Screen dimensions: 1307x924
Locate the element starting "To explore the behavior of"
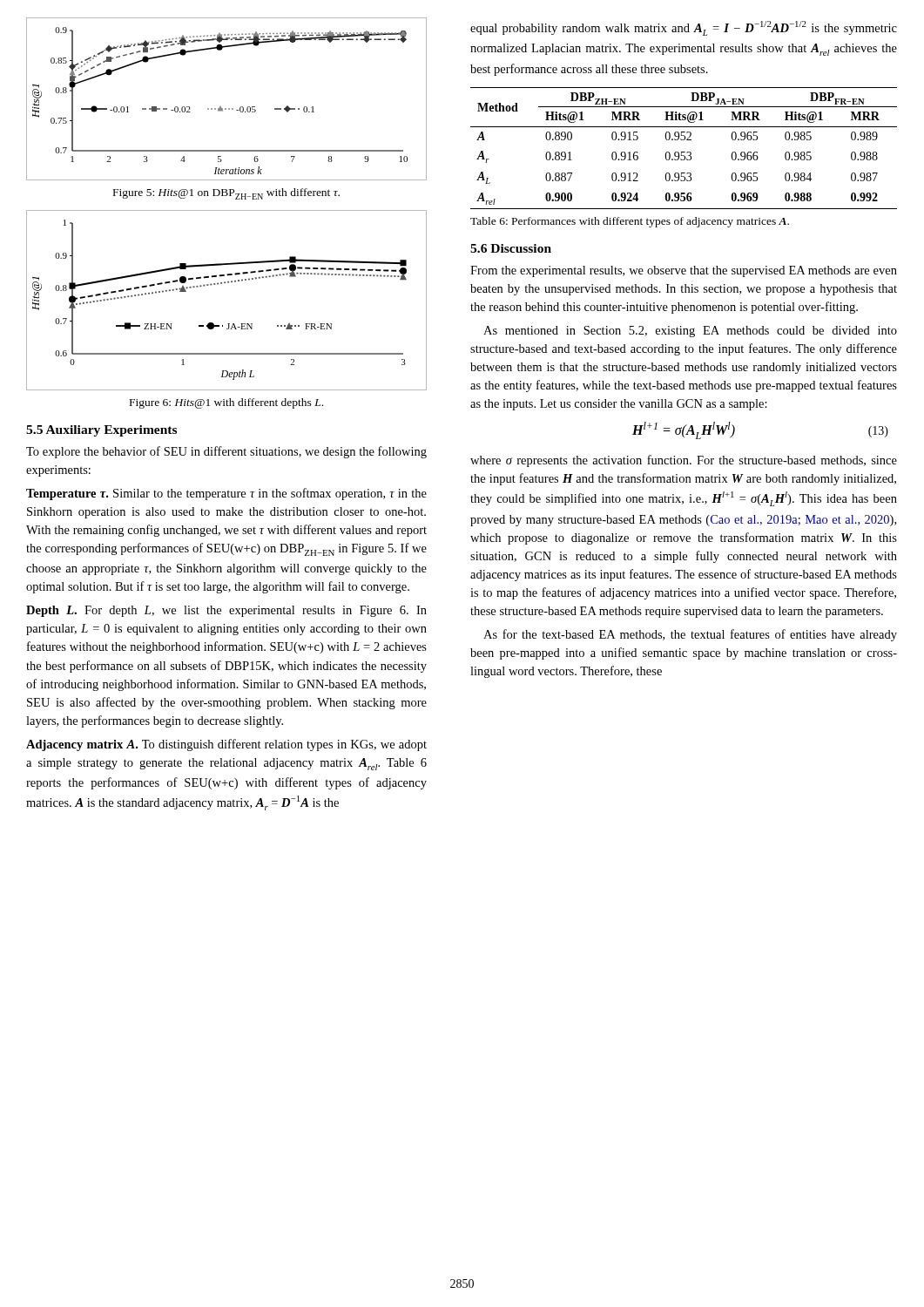tap(226, 628)
